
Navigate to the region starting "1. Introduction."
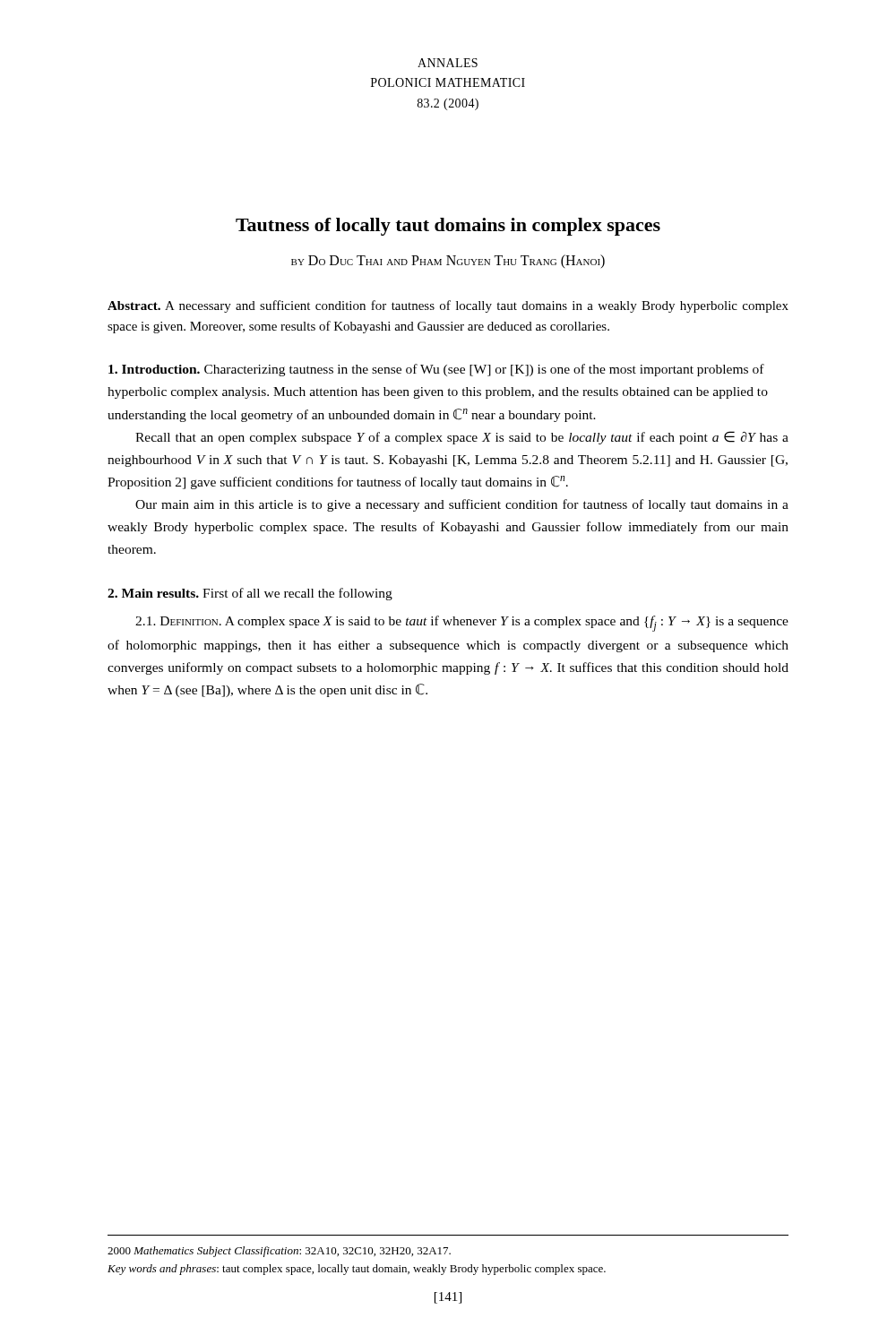click(x=156, y=369)
